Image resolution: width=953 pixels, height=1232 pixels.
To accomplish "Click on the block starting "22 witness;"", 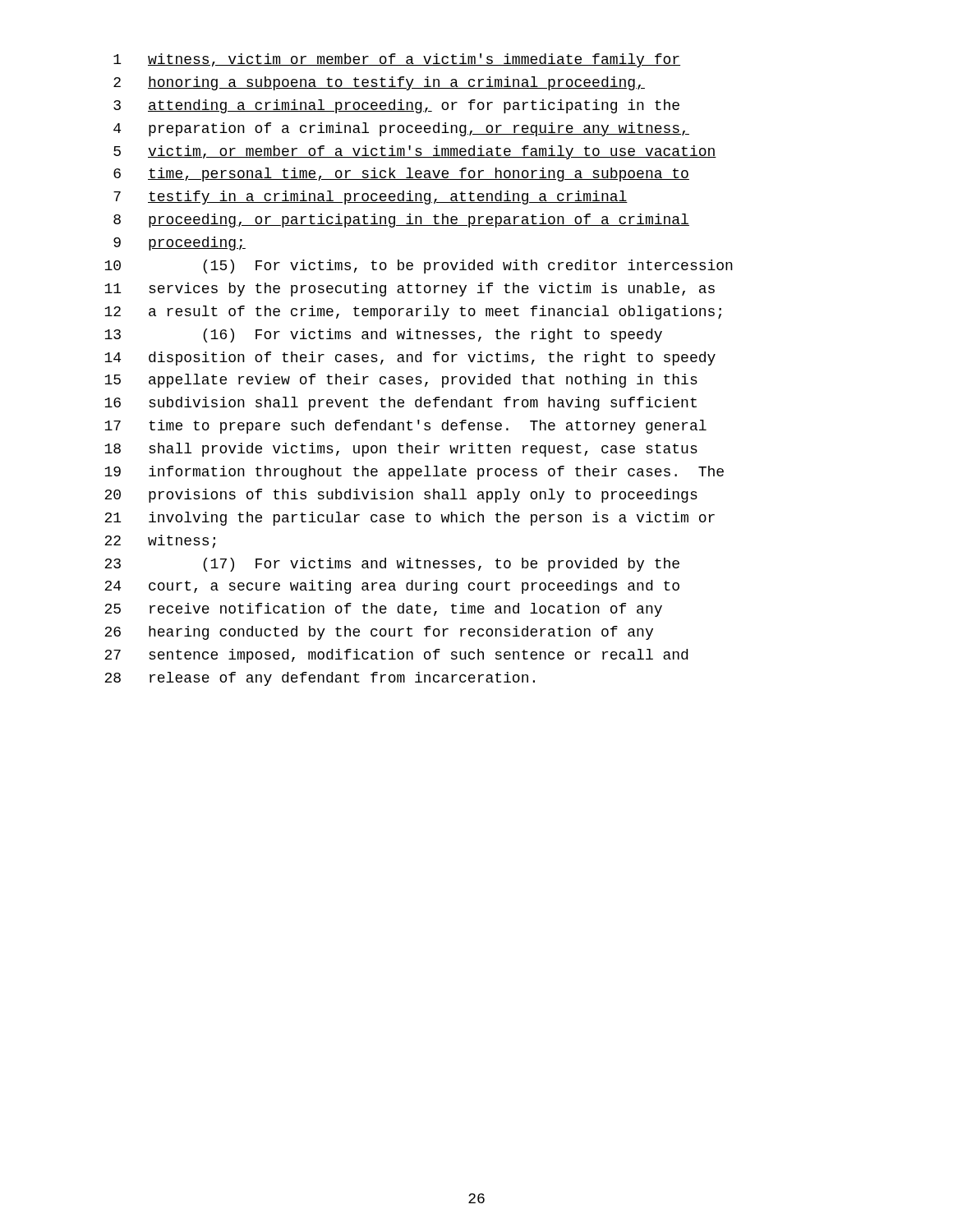I will [160, 541].
